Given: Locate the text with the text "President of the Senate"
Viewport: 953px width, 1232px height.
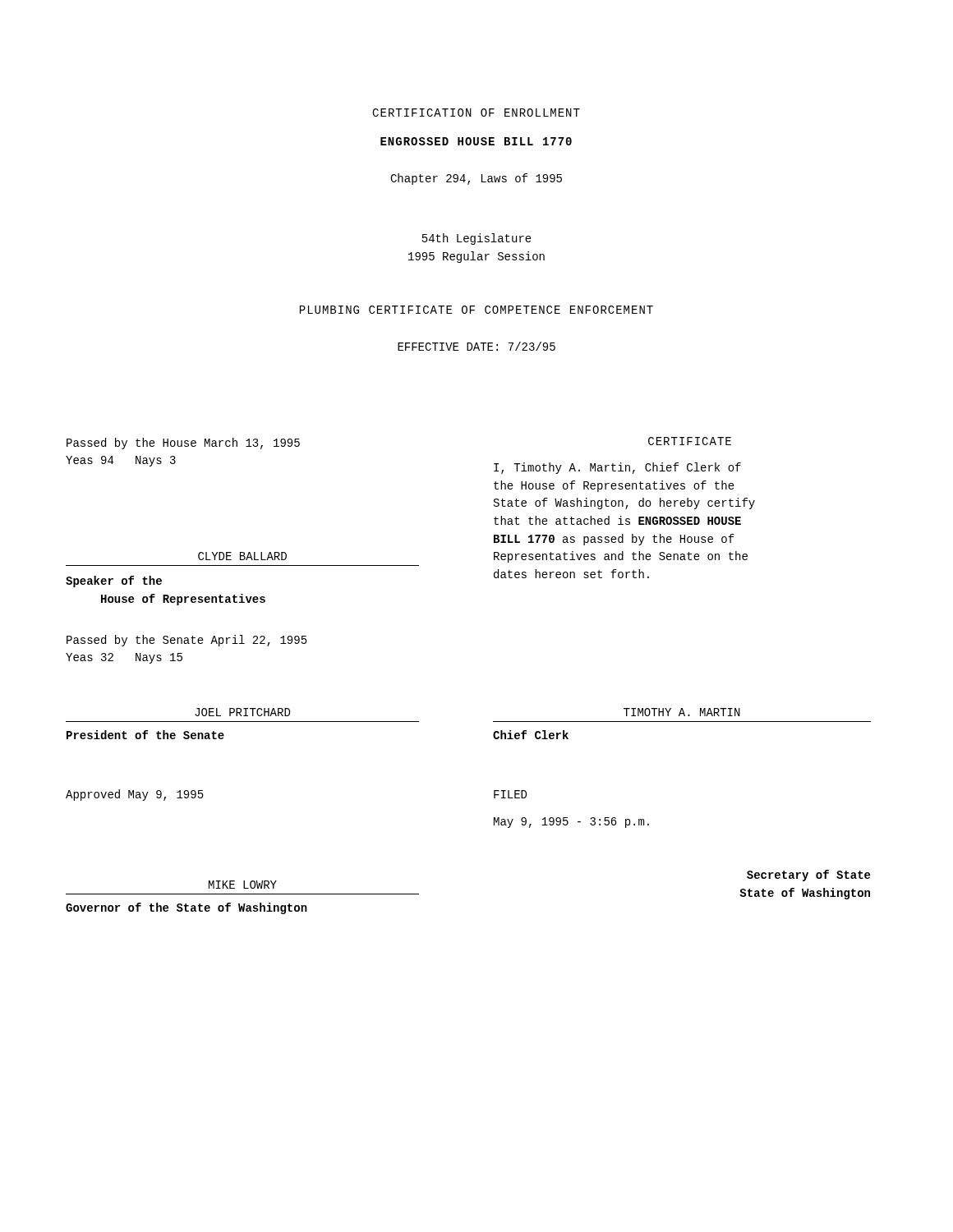Looking at the screenshot, I should tap(145, 736).
